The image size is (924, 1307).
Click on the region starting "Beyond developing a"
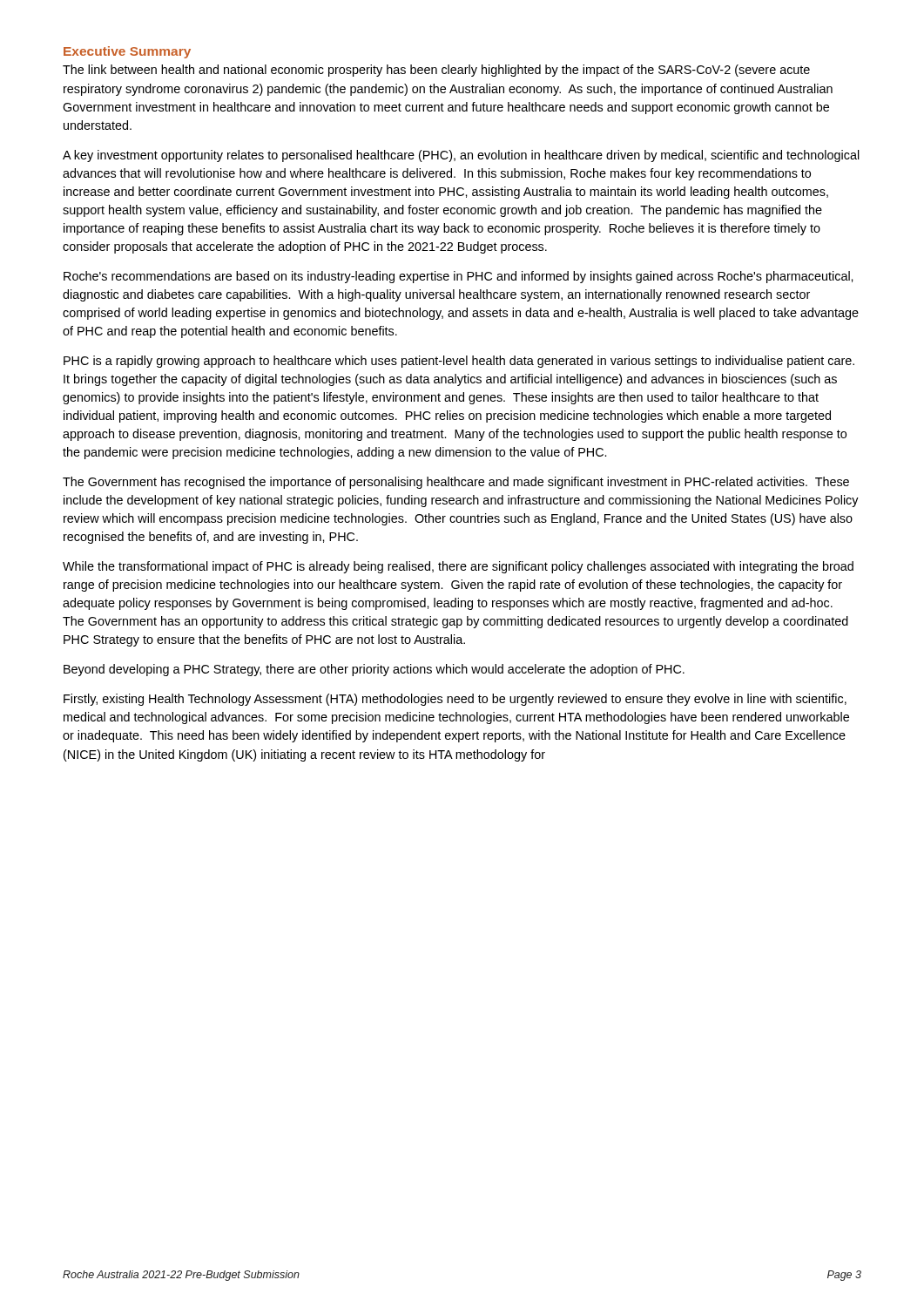tap(374, 670)
